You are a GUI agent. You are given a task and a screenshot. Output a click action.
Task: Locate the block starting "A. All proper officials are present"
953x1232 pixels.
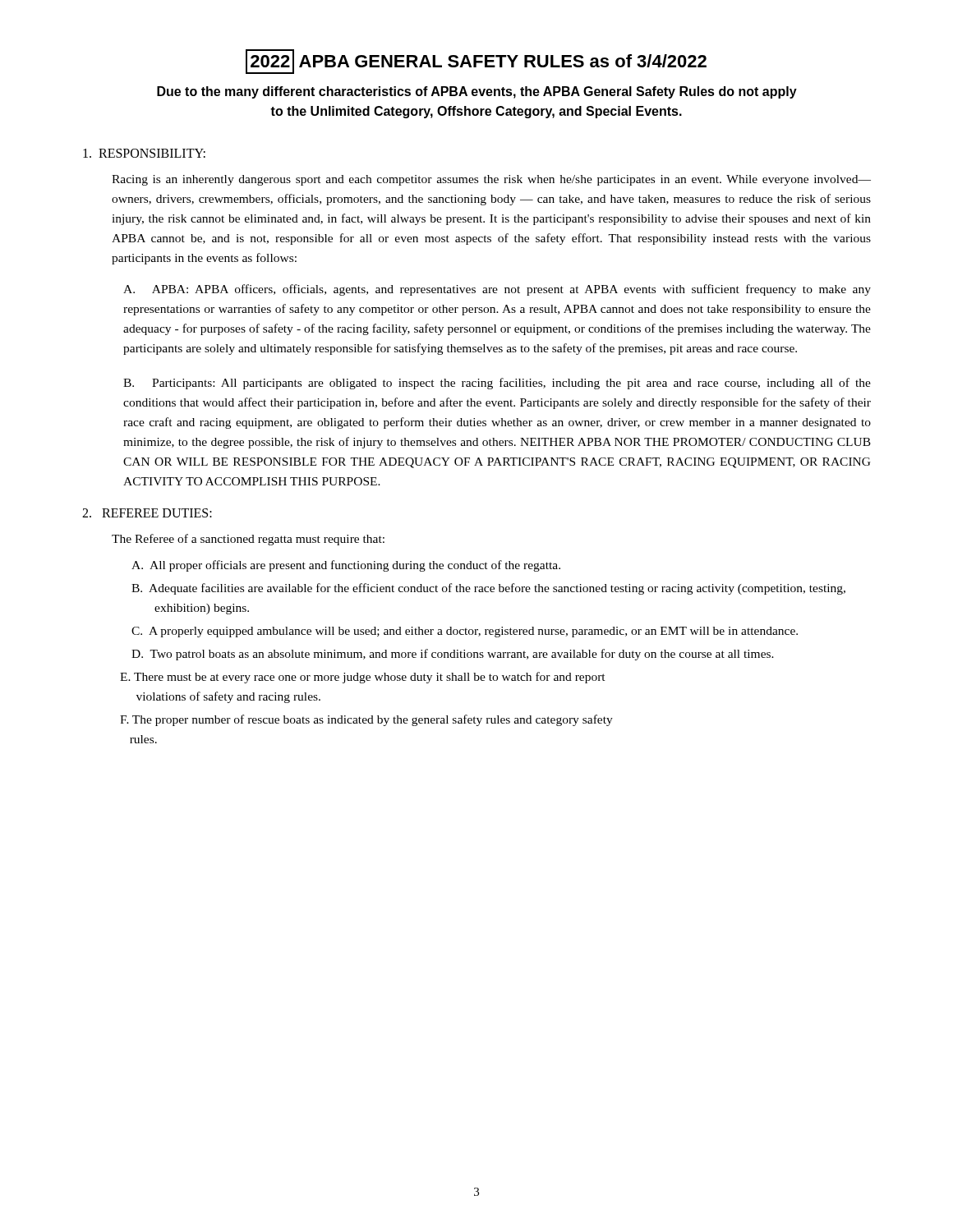[x=346, y=565]
